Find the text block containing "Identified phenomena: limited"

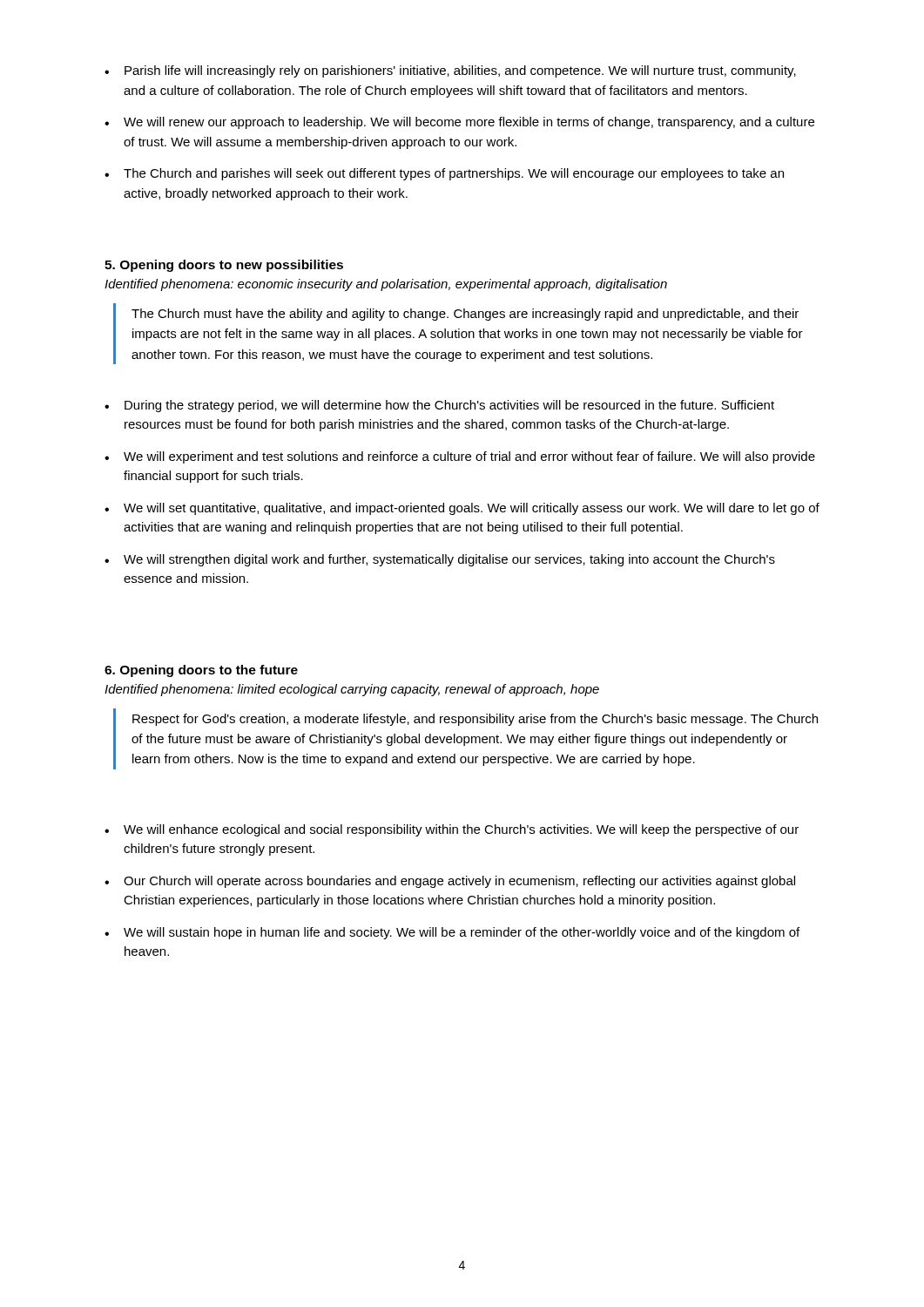click(x=352, y=689)
